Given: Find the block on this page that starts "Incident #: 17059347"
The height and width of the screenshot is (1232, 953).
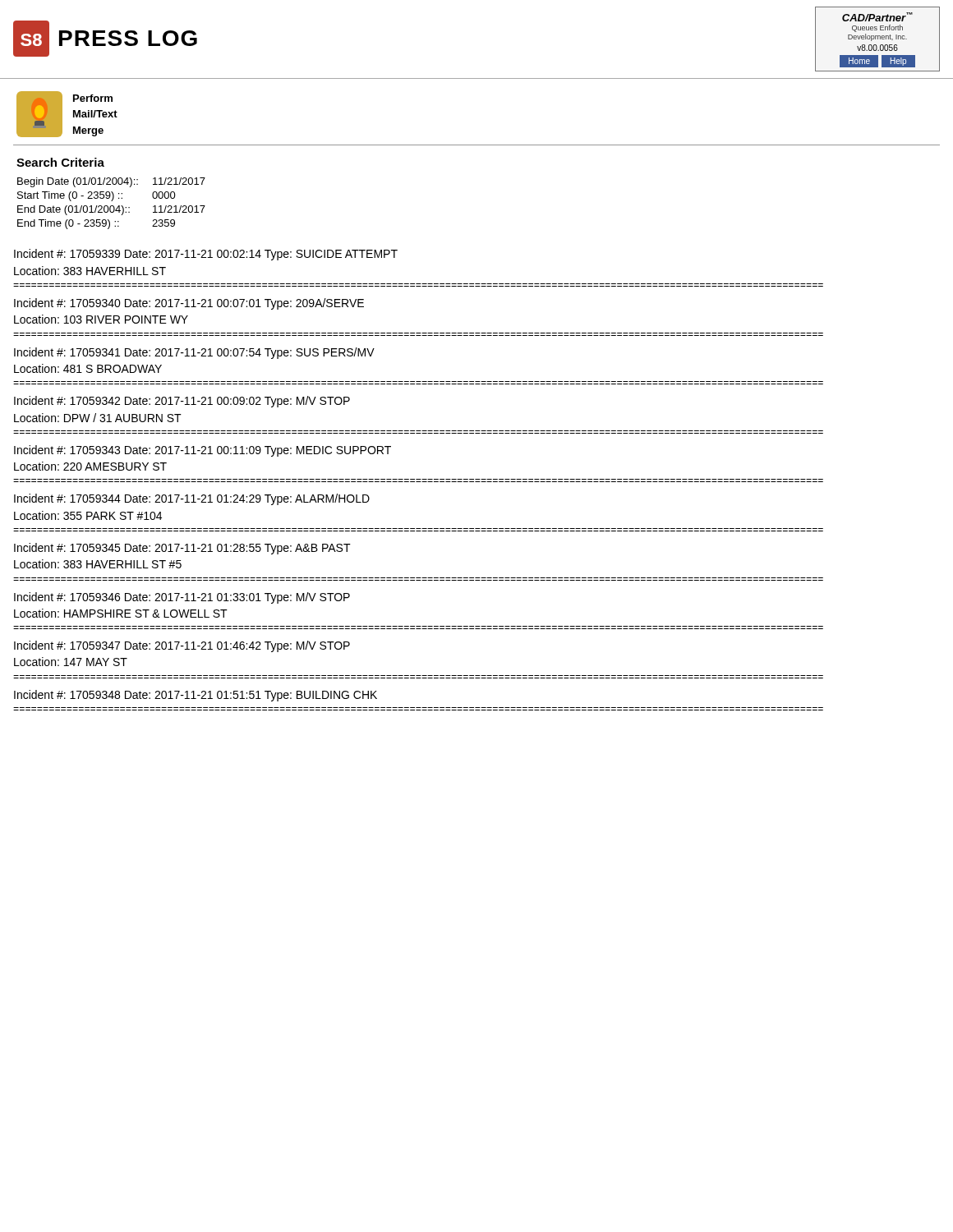Looking at the screenshot, I should point(182,646).
